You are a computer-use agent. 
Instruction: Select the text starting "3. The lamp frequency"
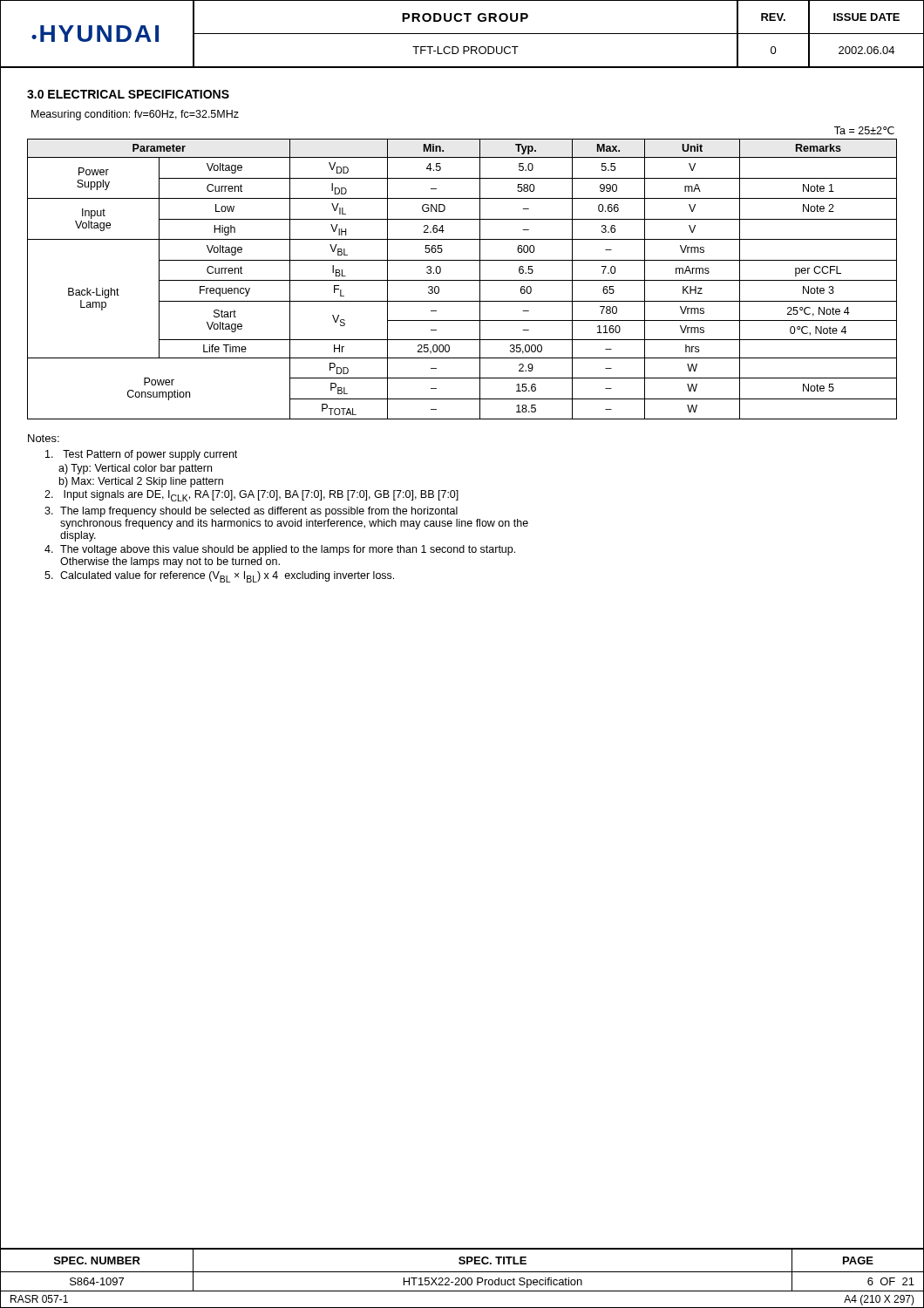click(x=286, y=523)
